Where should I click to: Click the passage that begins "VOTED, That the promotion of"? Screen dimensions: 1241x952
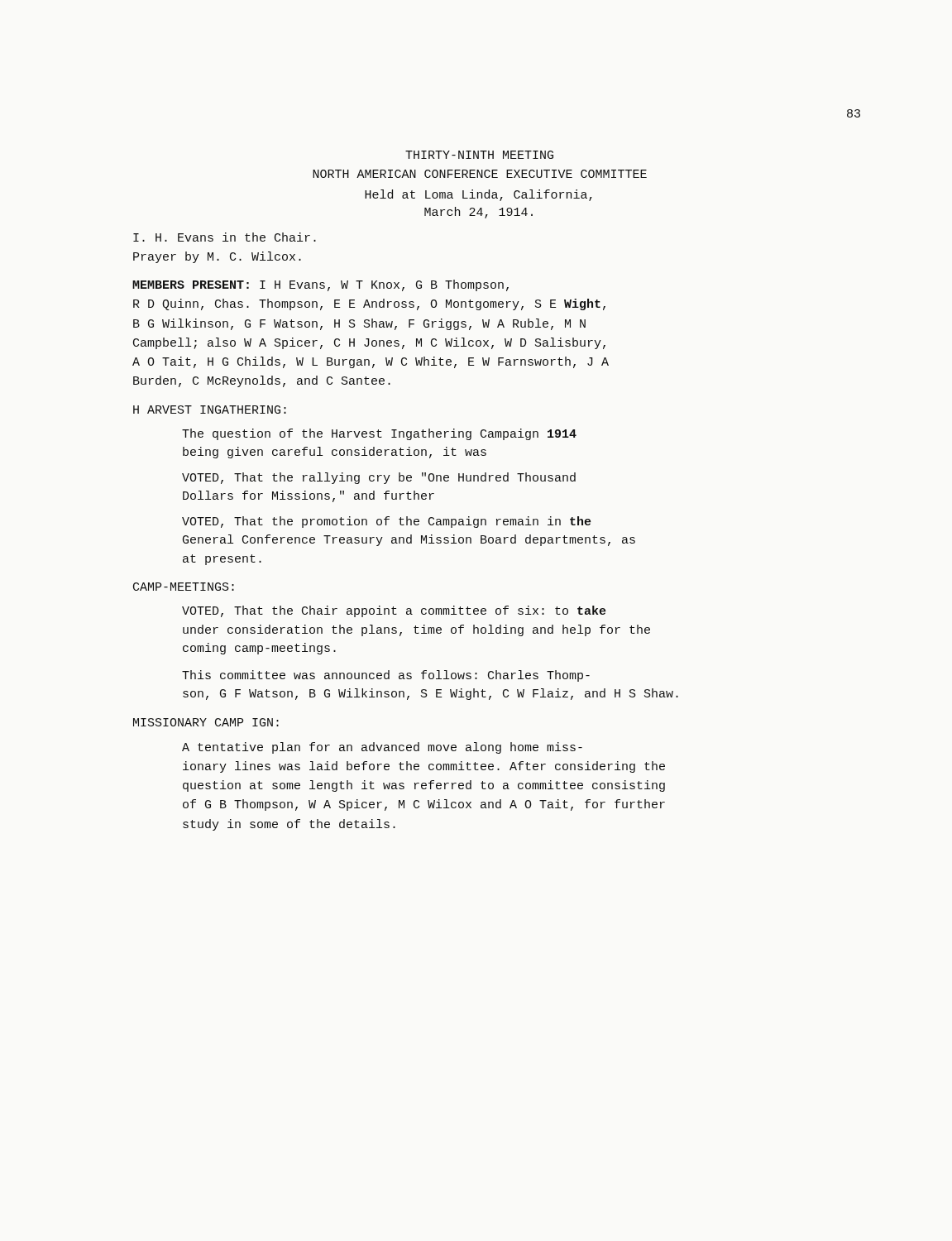tap(409, 541)
